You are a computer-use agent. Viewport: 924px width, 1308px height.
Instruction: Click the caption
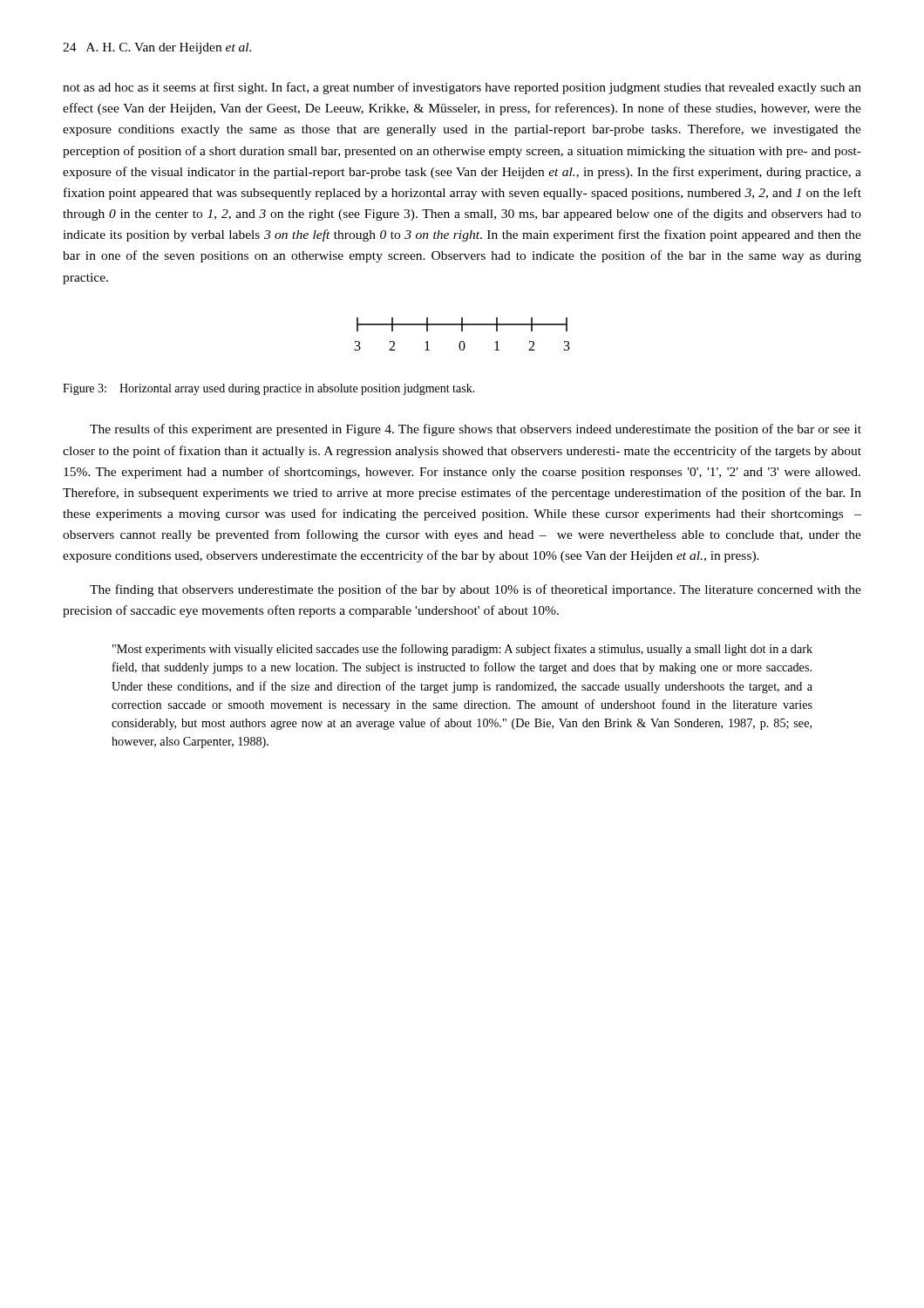(269, 388)
